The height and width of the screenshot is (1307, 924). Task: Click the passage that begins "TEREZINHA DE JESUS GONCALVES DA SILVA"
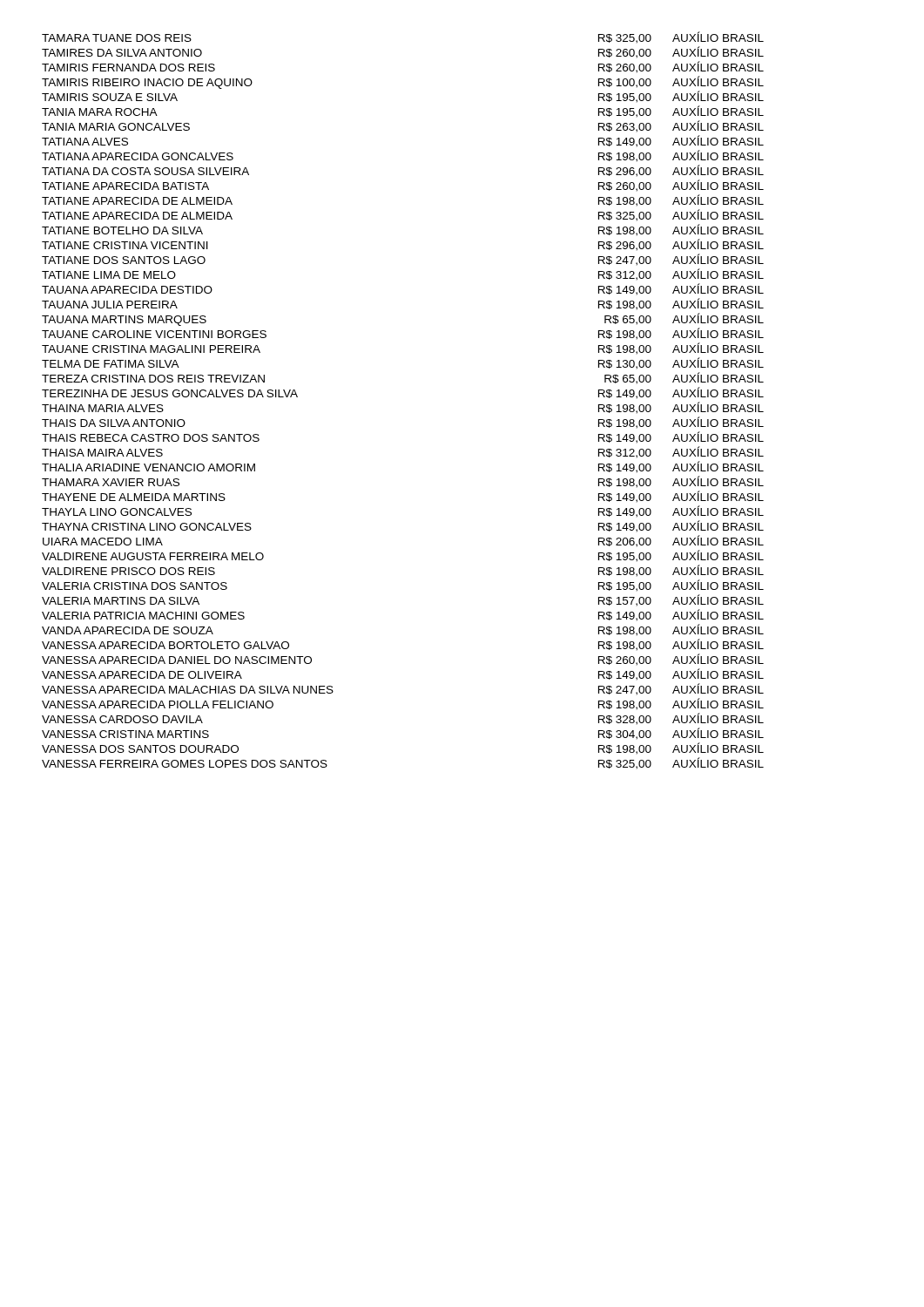click(x=164, y=393)
